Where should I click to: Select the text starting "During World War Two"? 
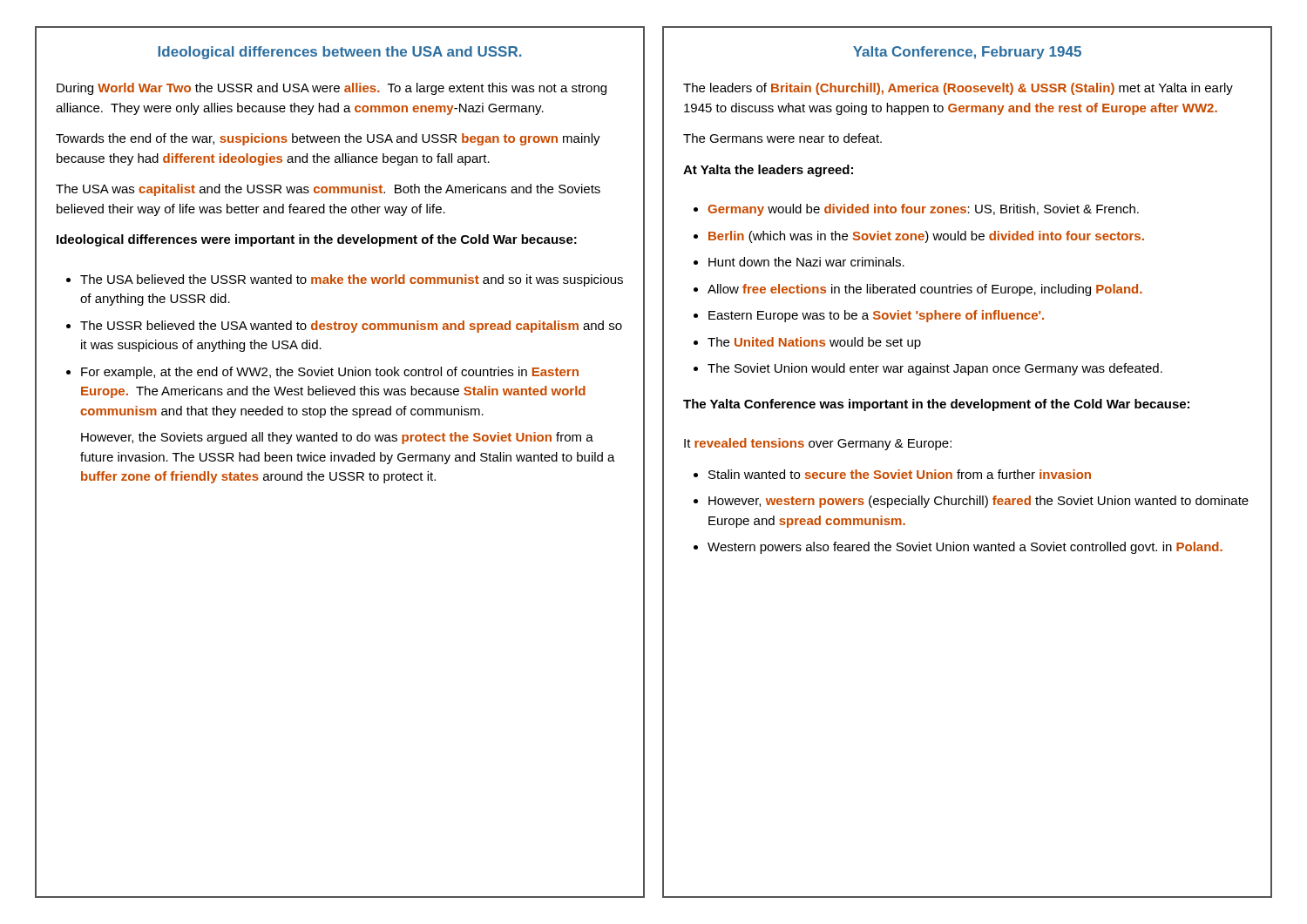332,97
